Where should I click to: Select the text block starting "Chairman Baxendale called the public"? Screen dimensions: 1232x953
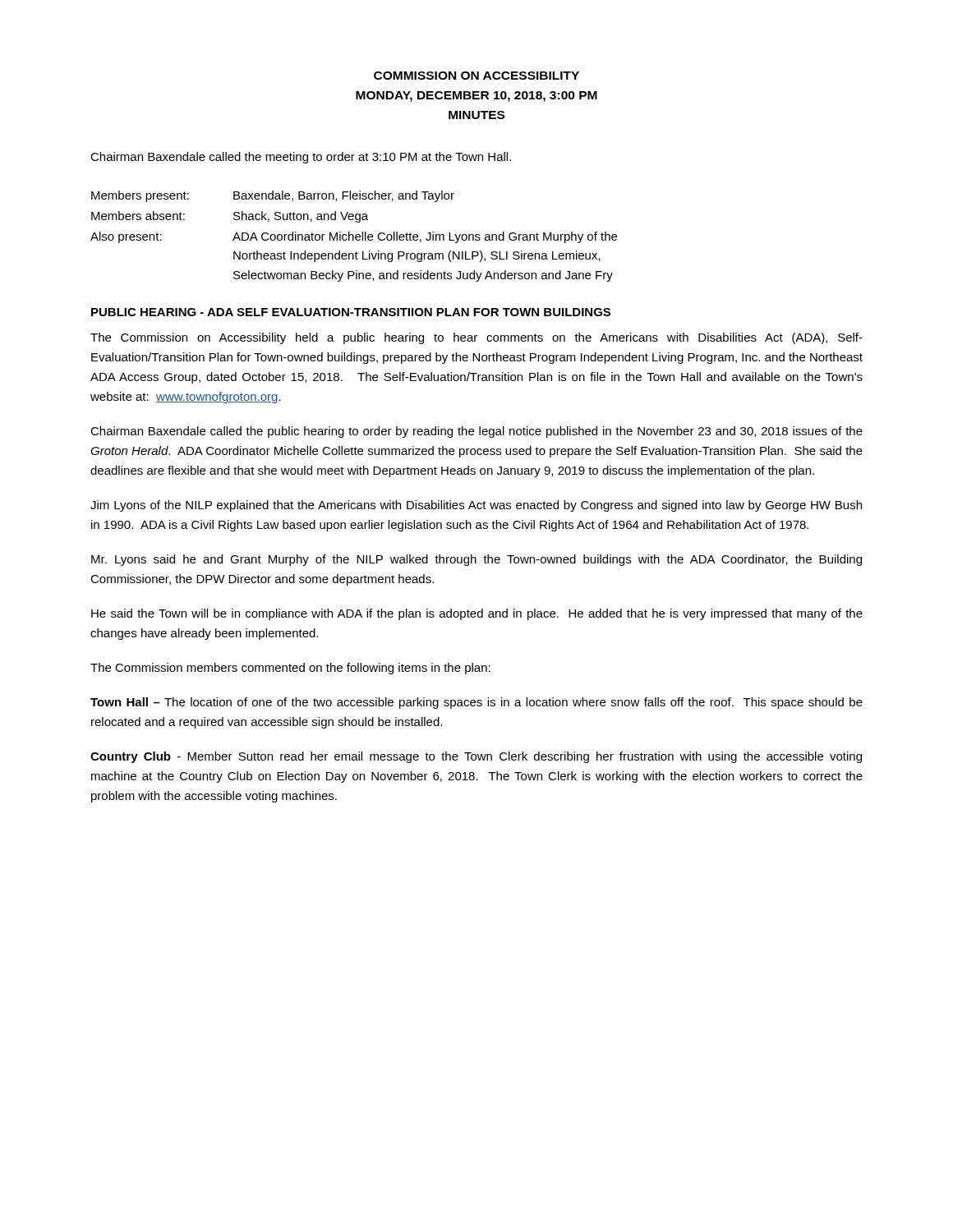point(476,451)
